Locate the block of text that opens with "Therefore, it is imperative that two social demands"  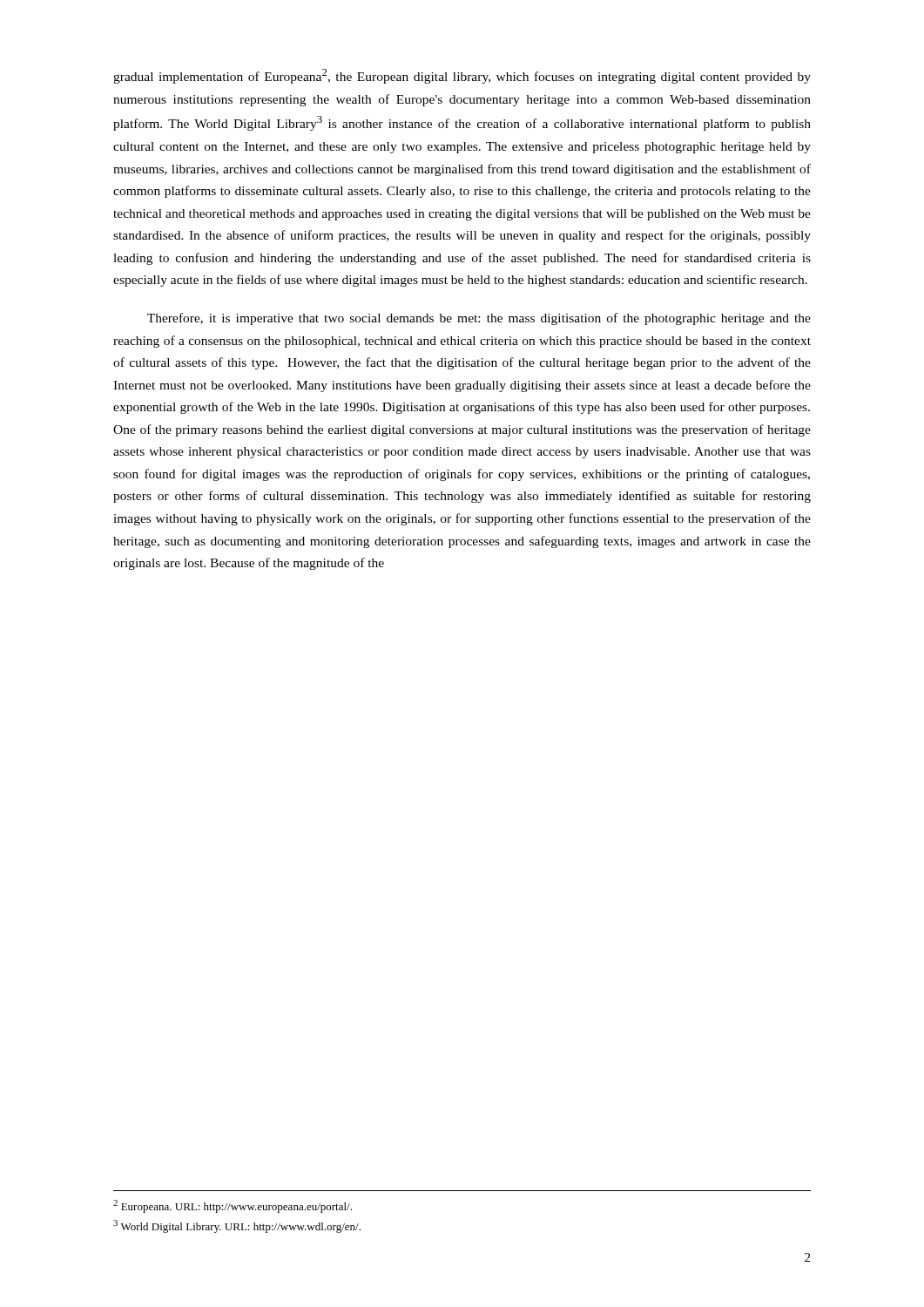[x=462, y=440]
